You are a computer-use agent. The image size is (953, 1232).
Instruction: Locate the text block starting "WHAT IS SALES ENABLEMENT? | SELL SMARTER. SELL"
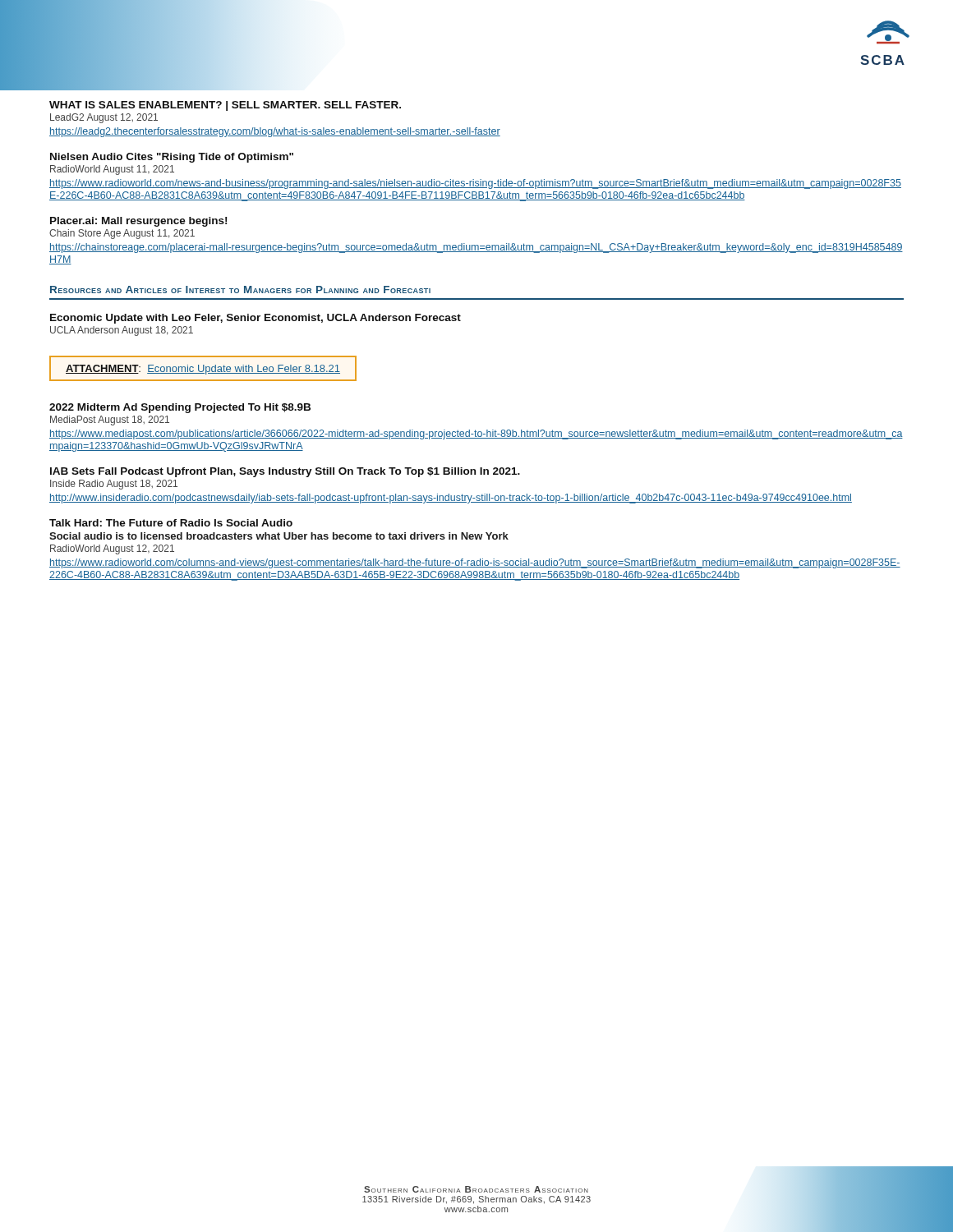[476, 118]
